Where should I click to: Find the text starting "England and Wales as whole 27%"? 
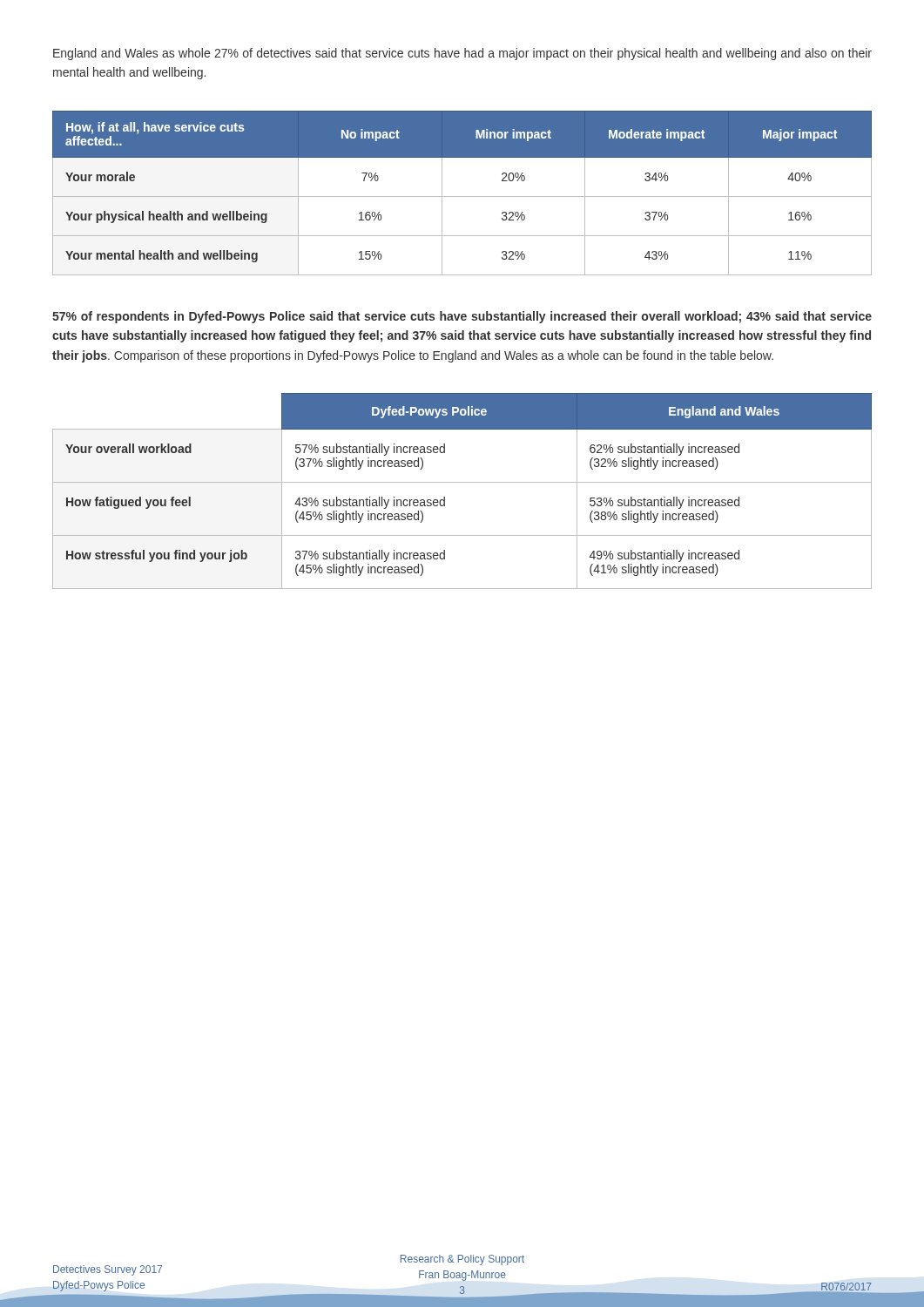(x=462, y=63)
